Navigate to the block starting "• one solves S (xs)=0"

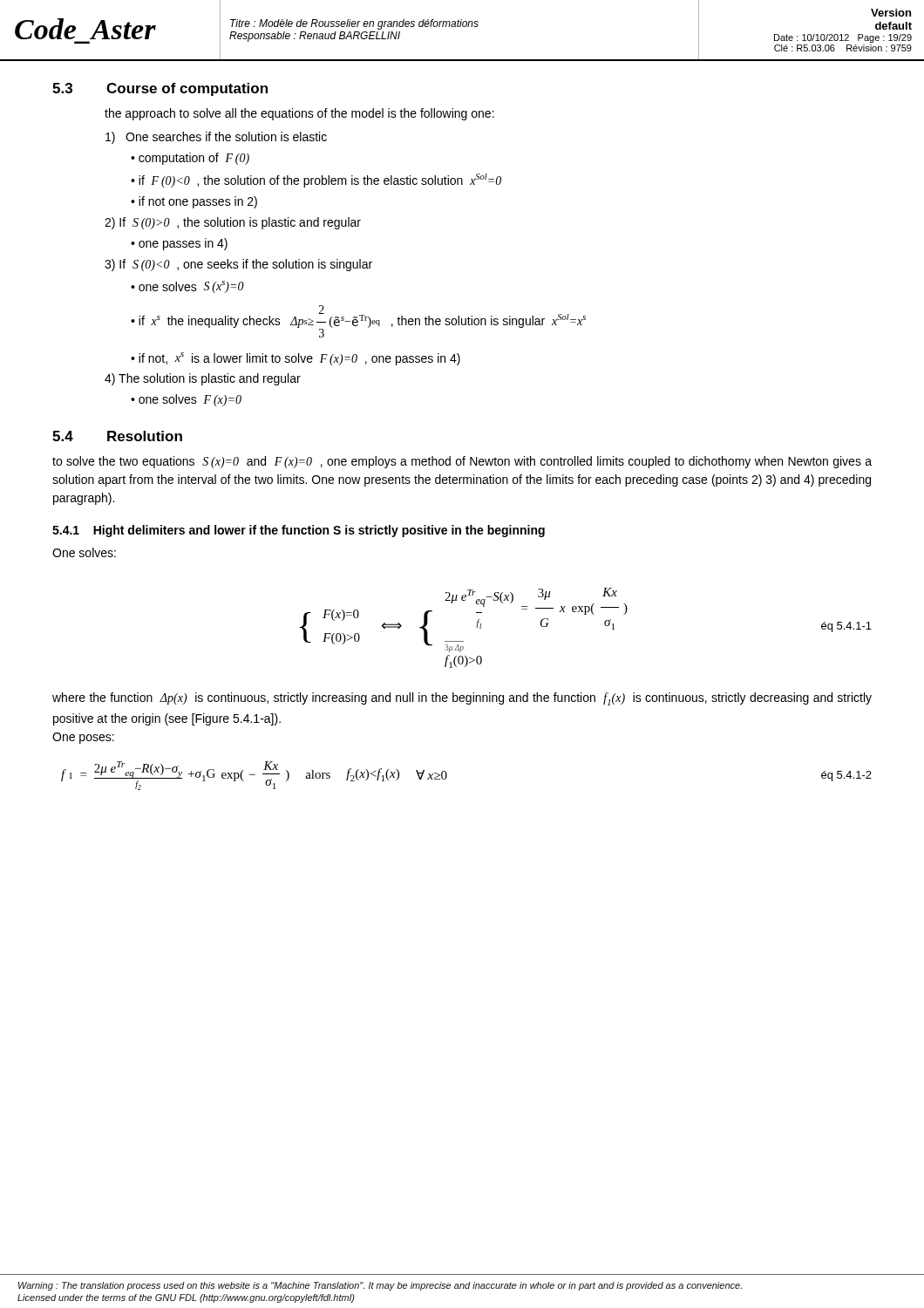[187, 286]
